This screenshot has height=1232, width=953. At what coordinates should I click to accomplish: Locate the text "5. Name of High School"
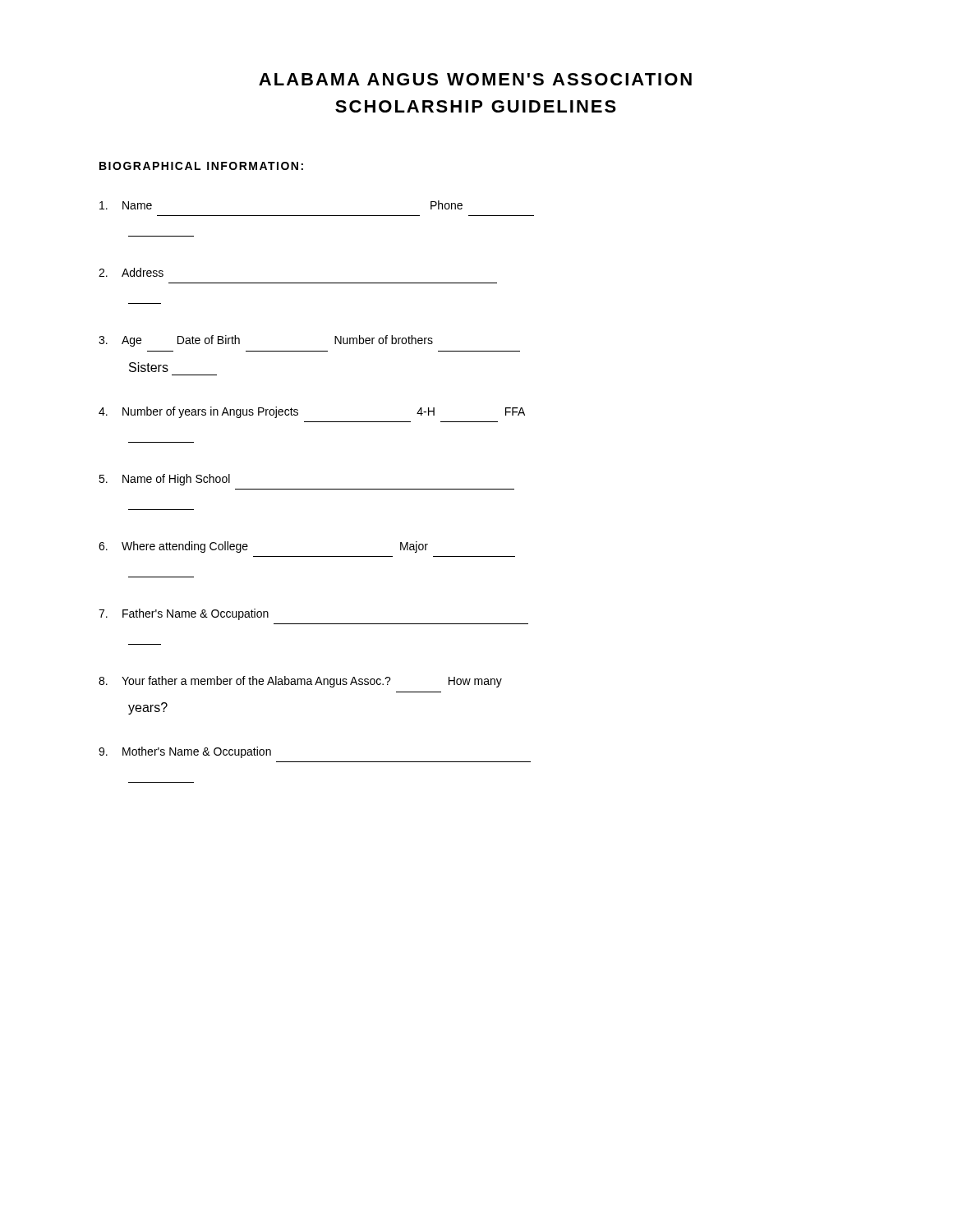tap(476, 489)
